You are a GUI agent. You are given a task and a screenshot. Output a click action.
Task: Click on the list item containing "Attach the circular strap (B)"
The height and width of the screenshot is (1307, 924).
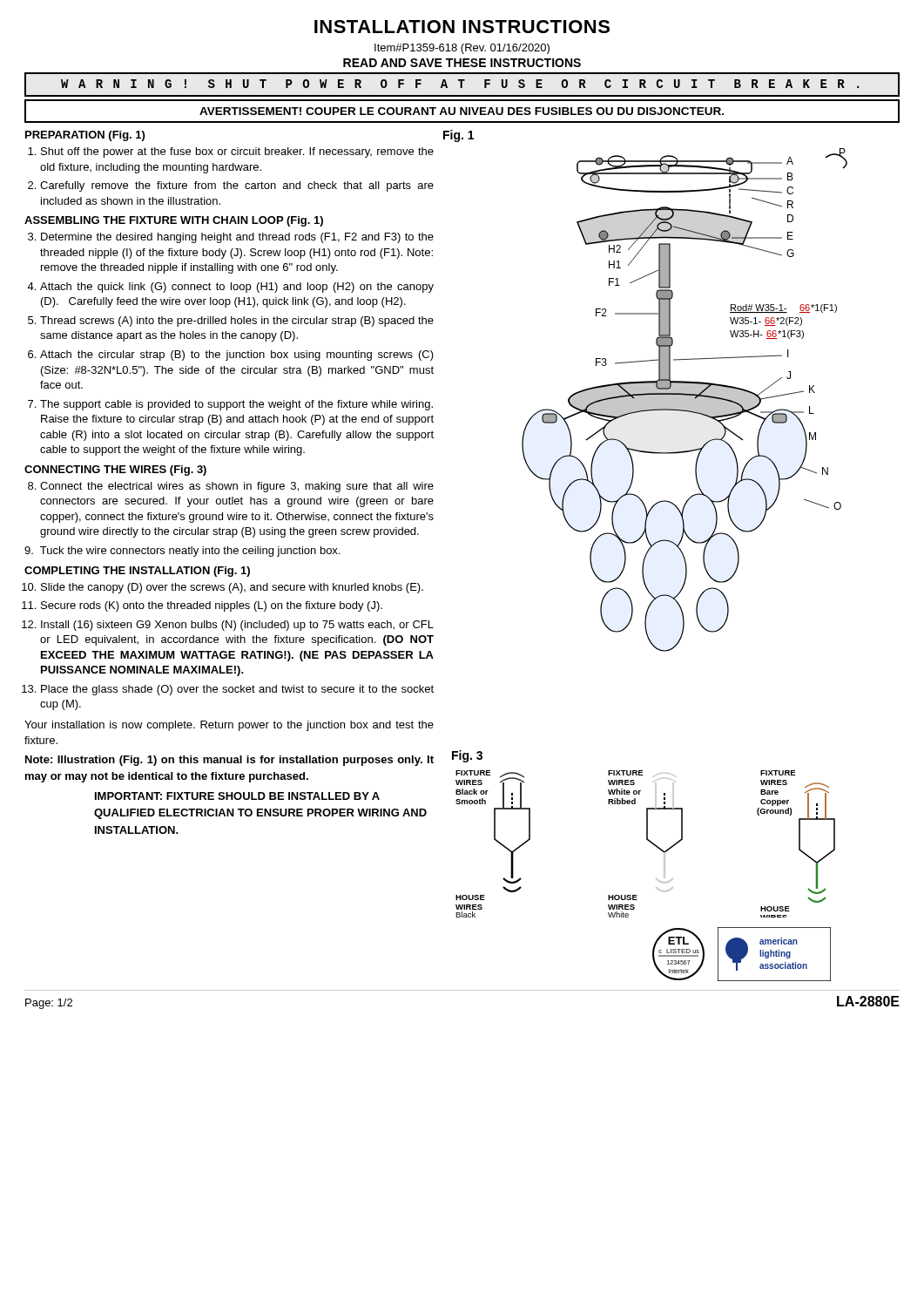pos(237,369)
